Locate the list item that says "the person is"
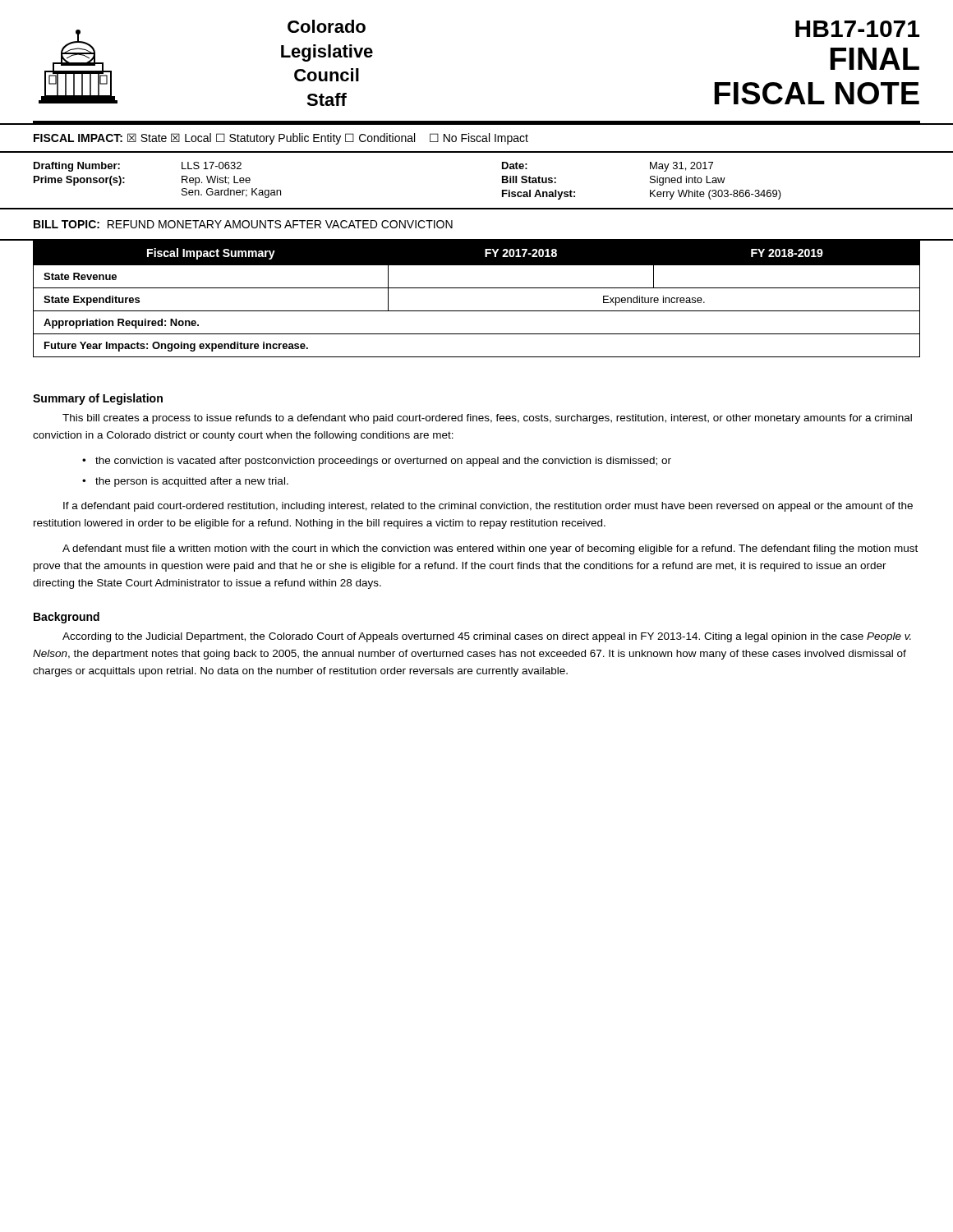Screen dimensions: 1232x953 192,480
